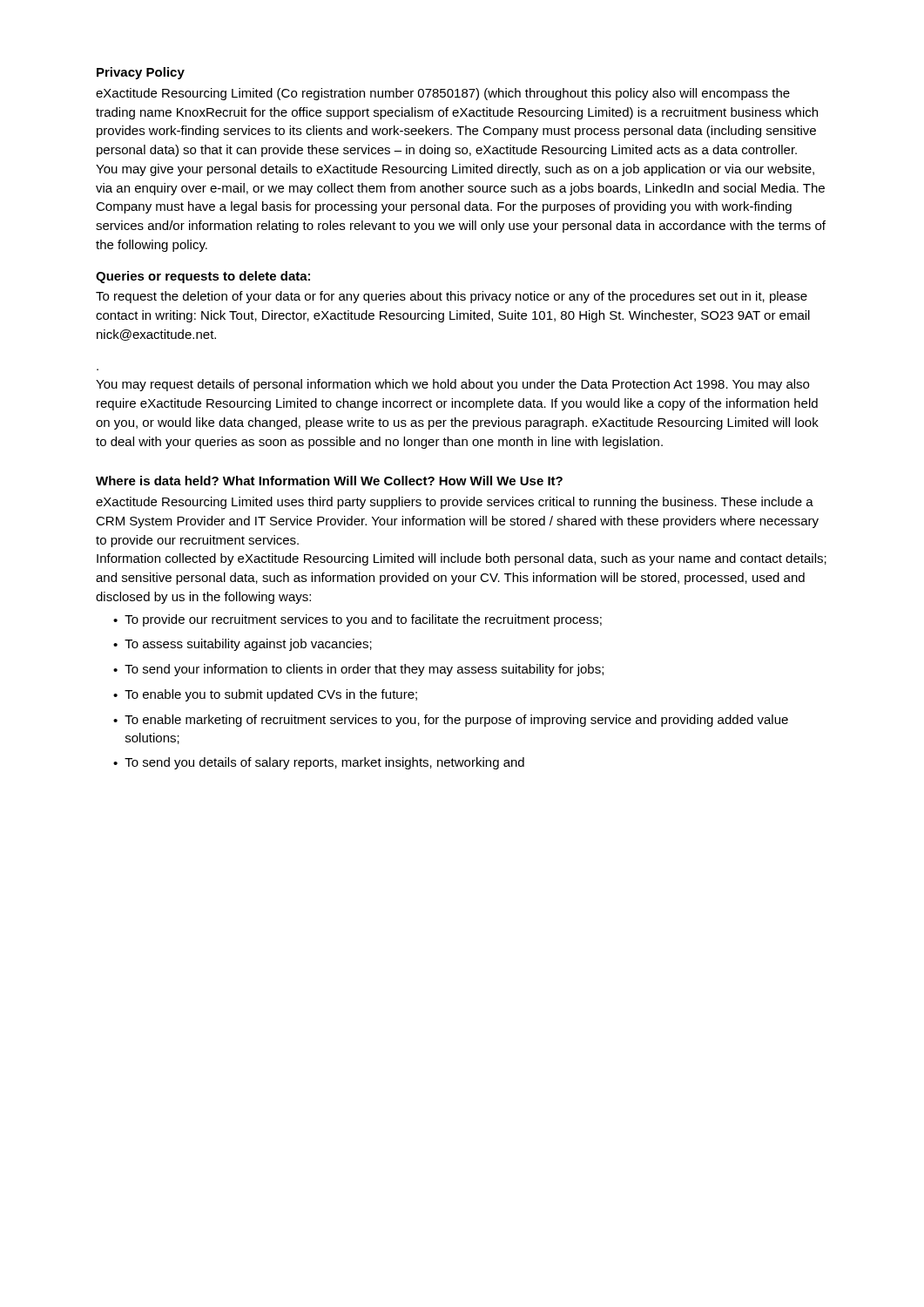Find the section header on this page that starts "Queries or requests to"

tap(204, 275)
